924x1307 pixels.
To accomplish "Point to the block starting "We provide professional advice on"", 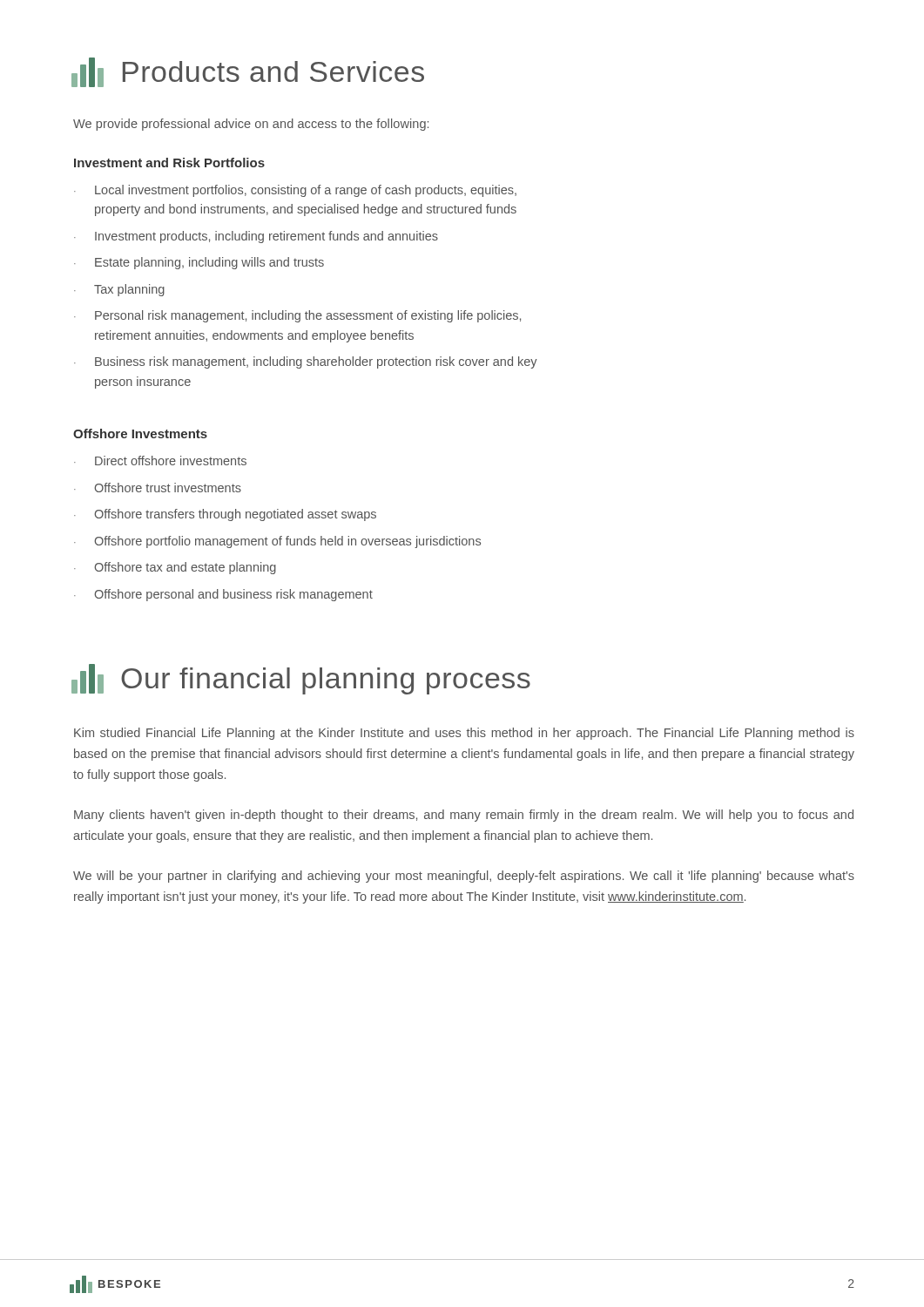I will click(251, 125).
